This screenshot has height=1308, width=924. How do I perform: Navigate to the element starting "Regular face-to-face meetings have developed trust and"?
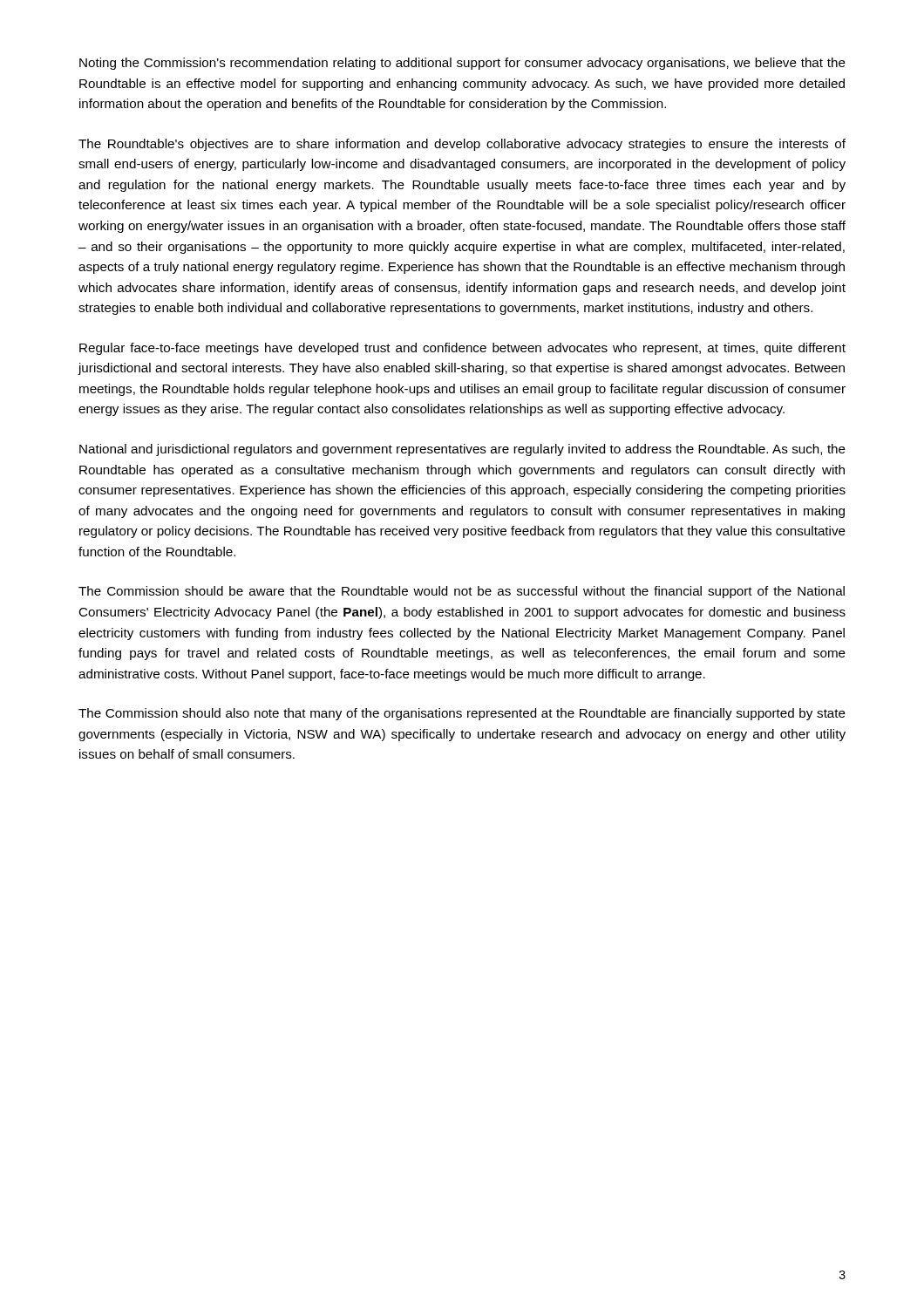(462, 378)
